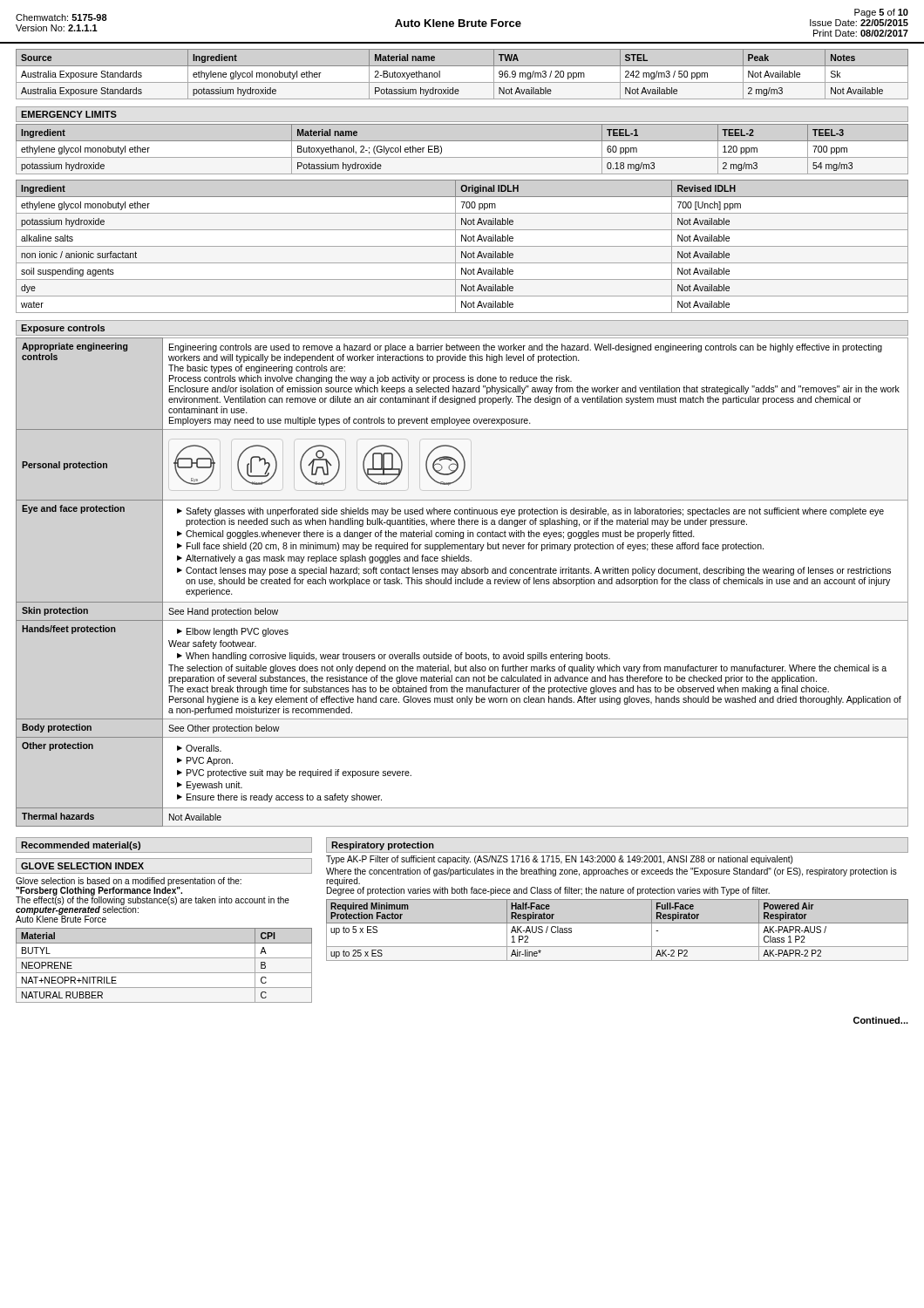
Task: Select the table that reads "0.18 mg/m3"
Action: pos(462,149)
